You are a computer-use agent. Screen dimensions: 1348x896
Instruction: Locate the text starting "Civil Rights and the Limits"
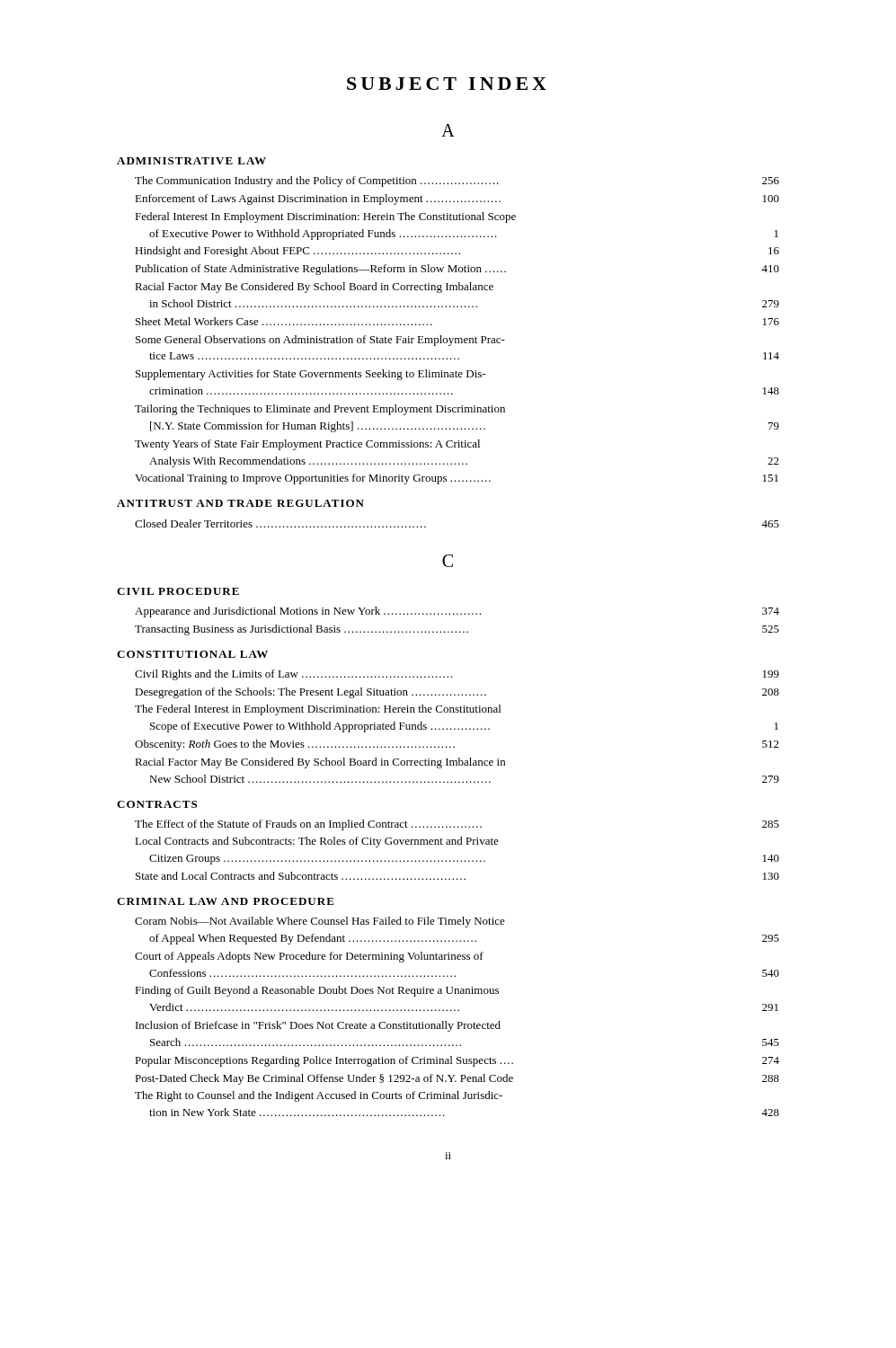pos(457,674)
